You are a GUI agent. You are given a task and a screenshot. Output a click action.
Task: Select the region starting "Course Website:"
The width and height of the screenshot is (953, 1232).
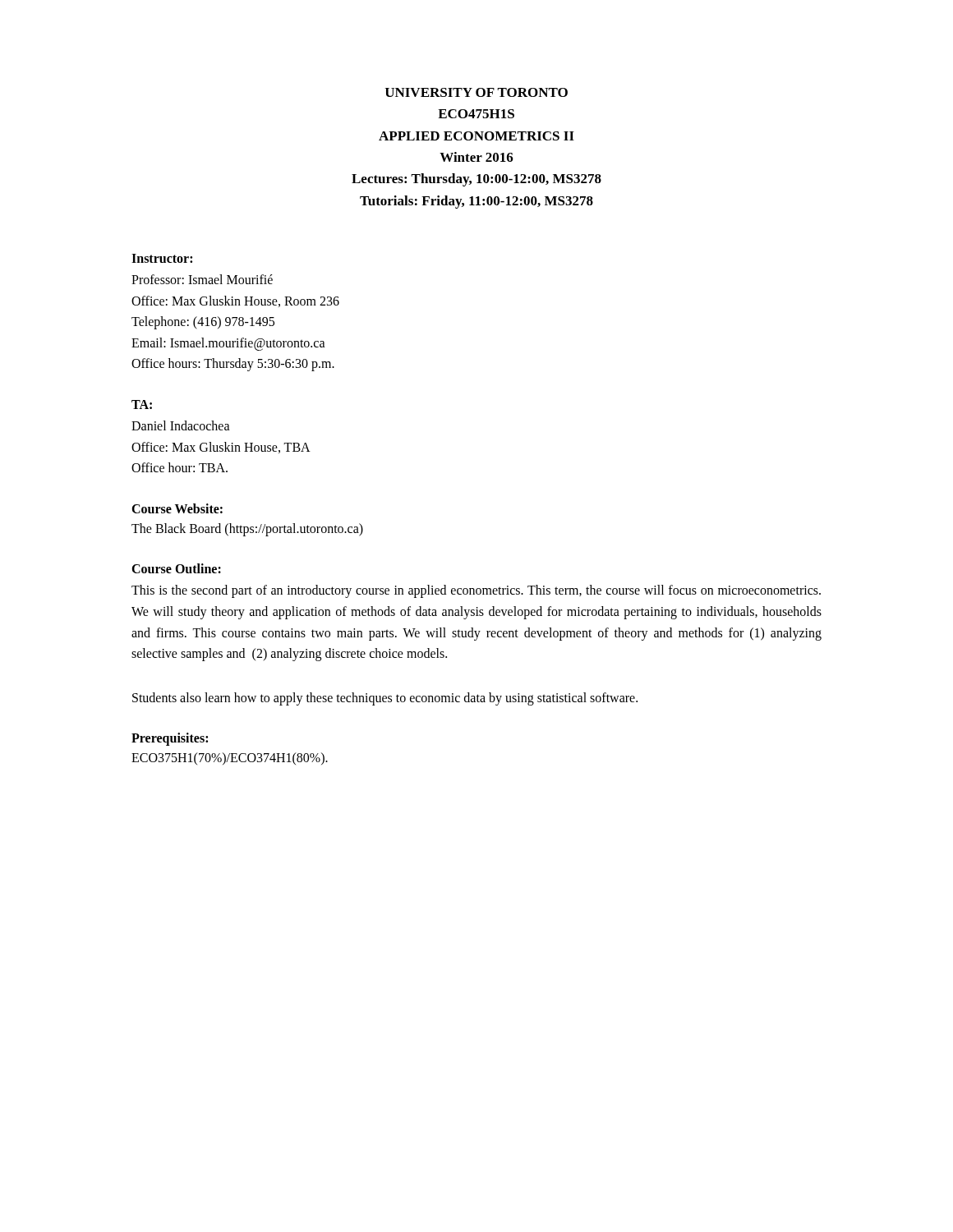177,509
